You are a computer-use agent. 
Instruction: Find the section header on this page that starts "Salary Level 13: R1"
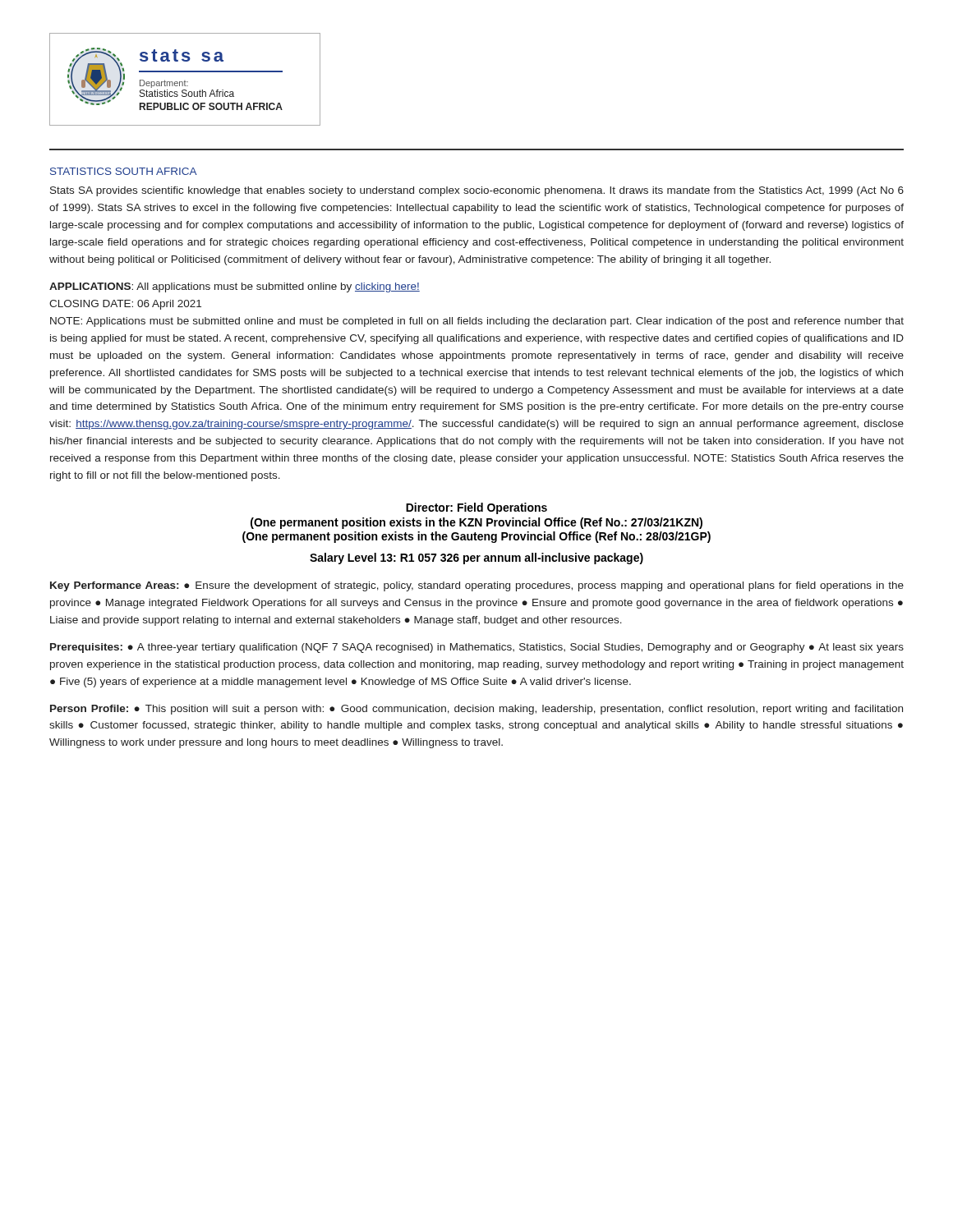476,558
